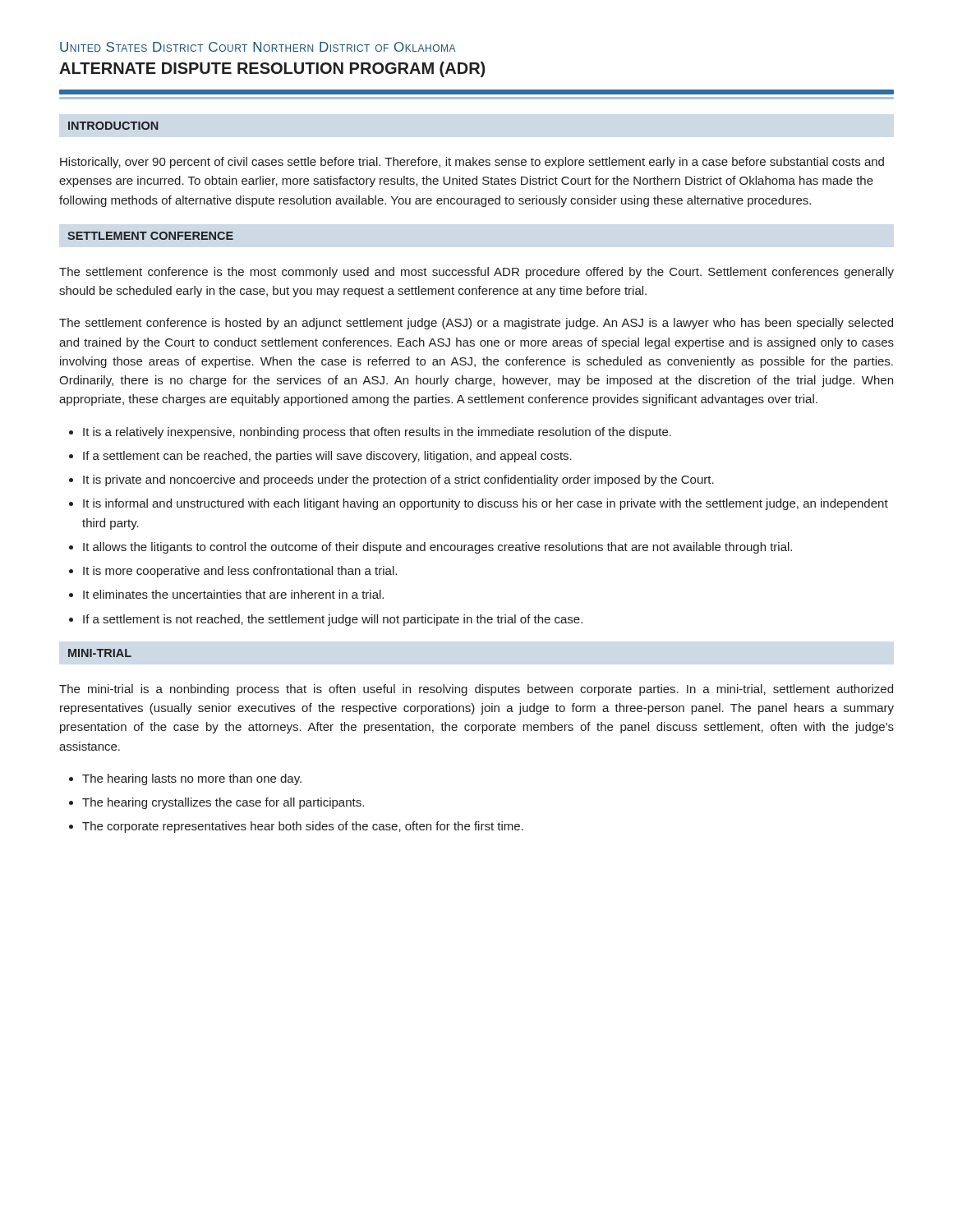Image resolution: width=953 pixels, height=1232 pixels.
Task: Click on the list item with the text "It is a"
Action: click(x=377, y=431)
